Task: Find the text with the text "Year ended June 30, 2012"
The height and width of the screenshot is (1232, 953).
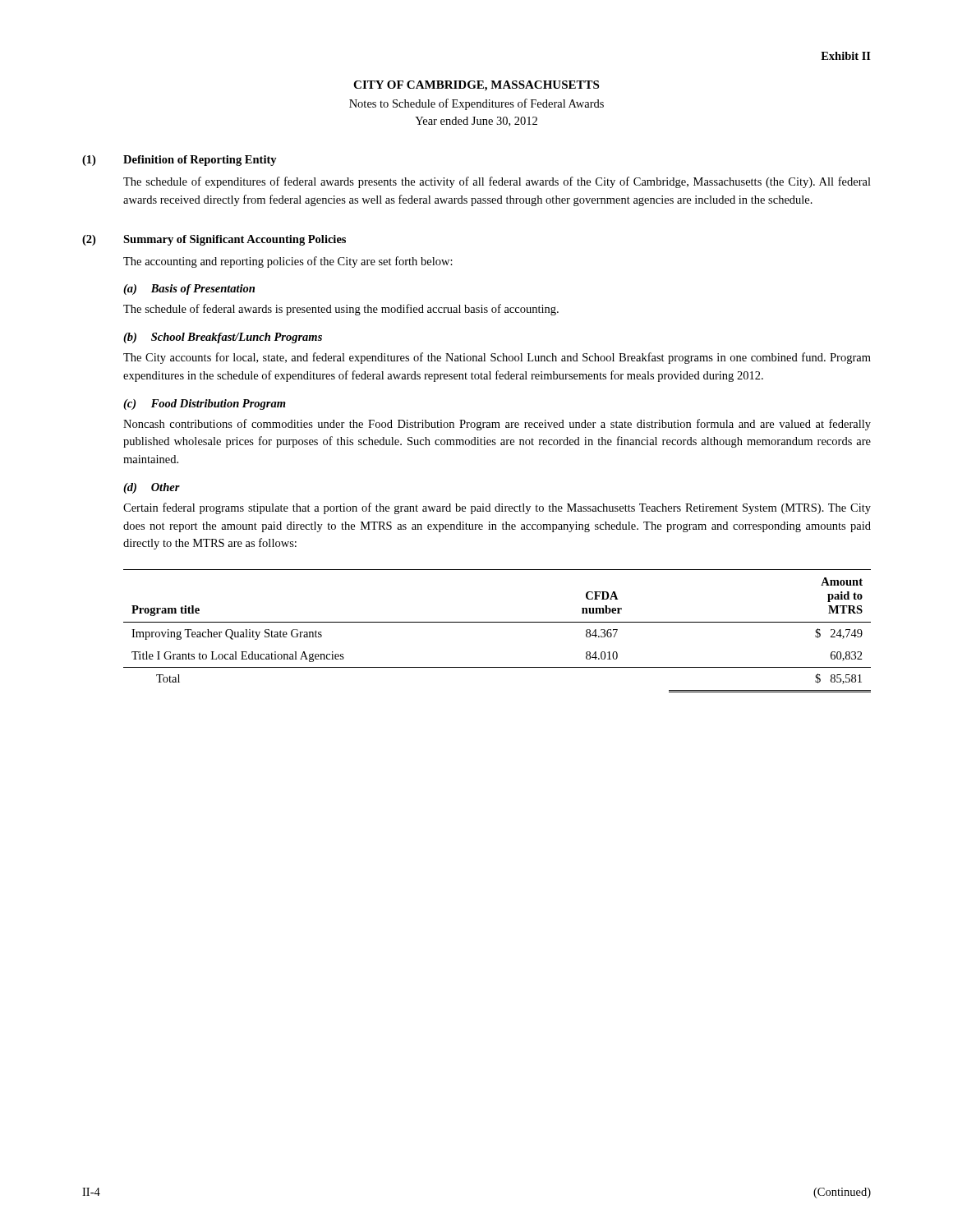Action: click(476, 121)
